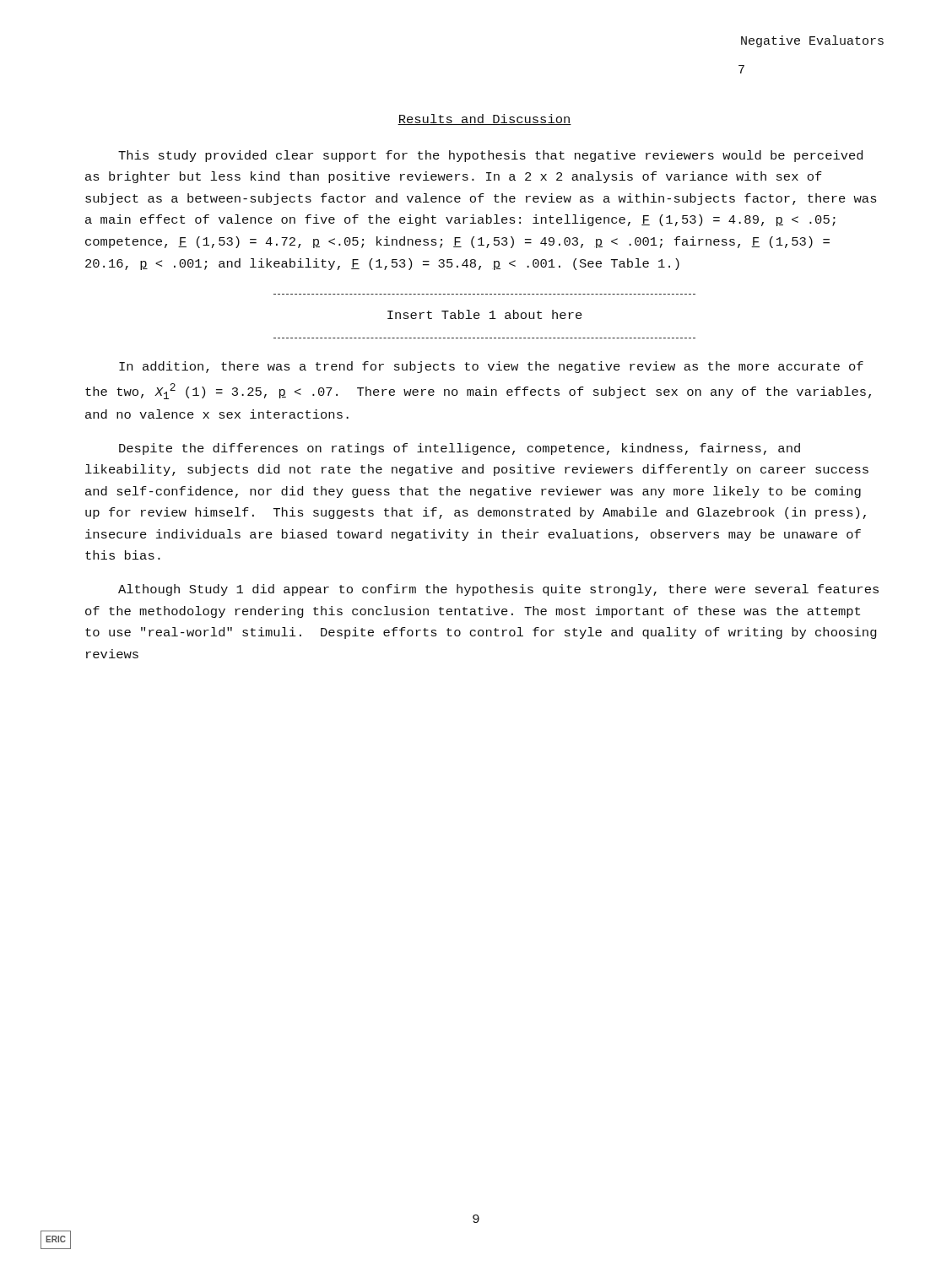Locate the block of text that opens with "Despite the differences on ratings of intelligence, competence,"
Image resolution: width=952 pixels, height=1266 pixels.
pos(477,503)
